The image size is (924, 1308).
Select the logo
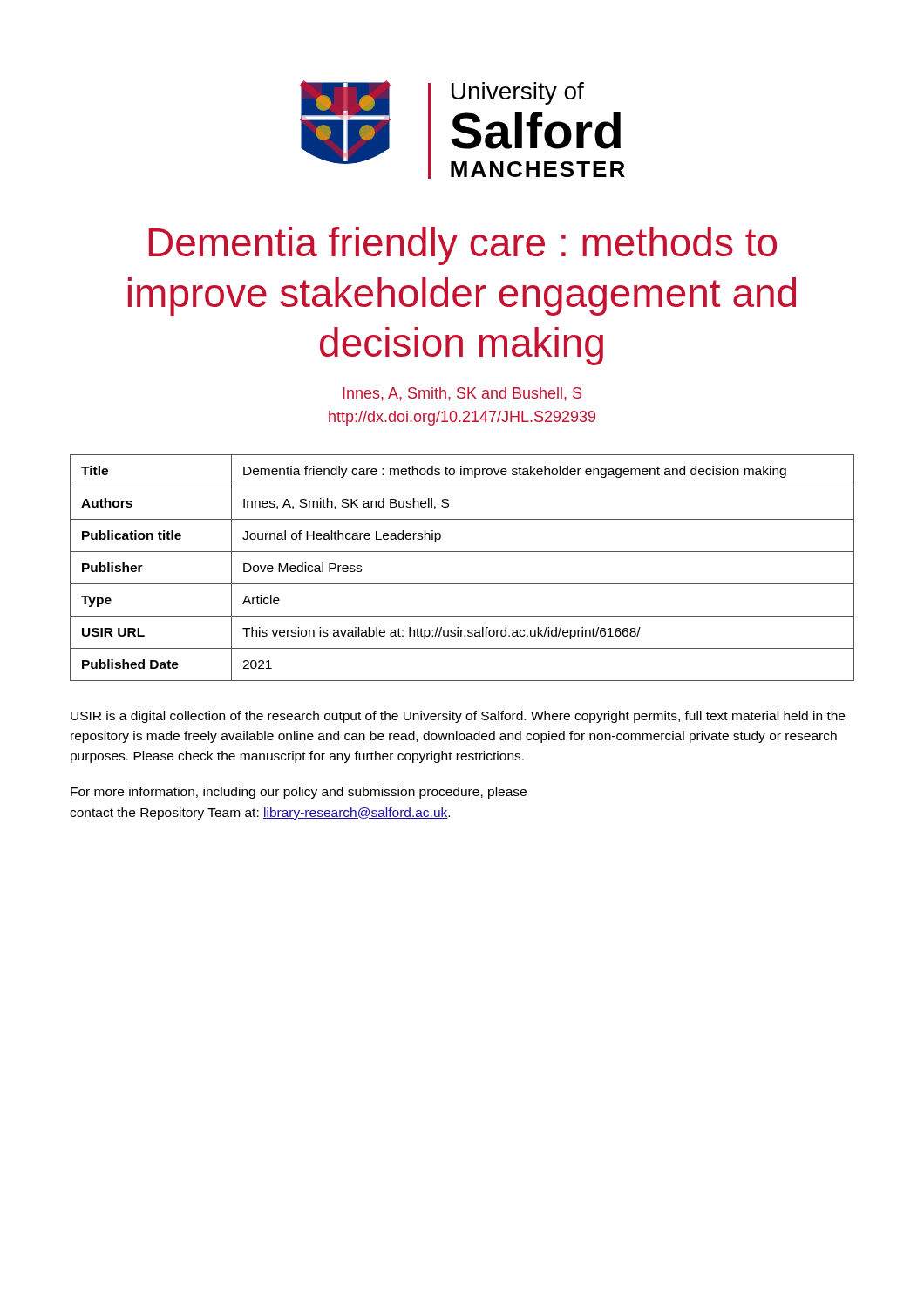[462, 118]
